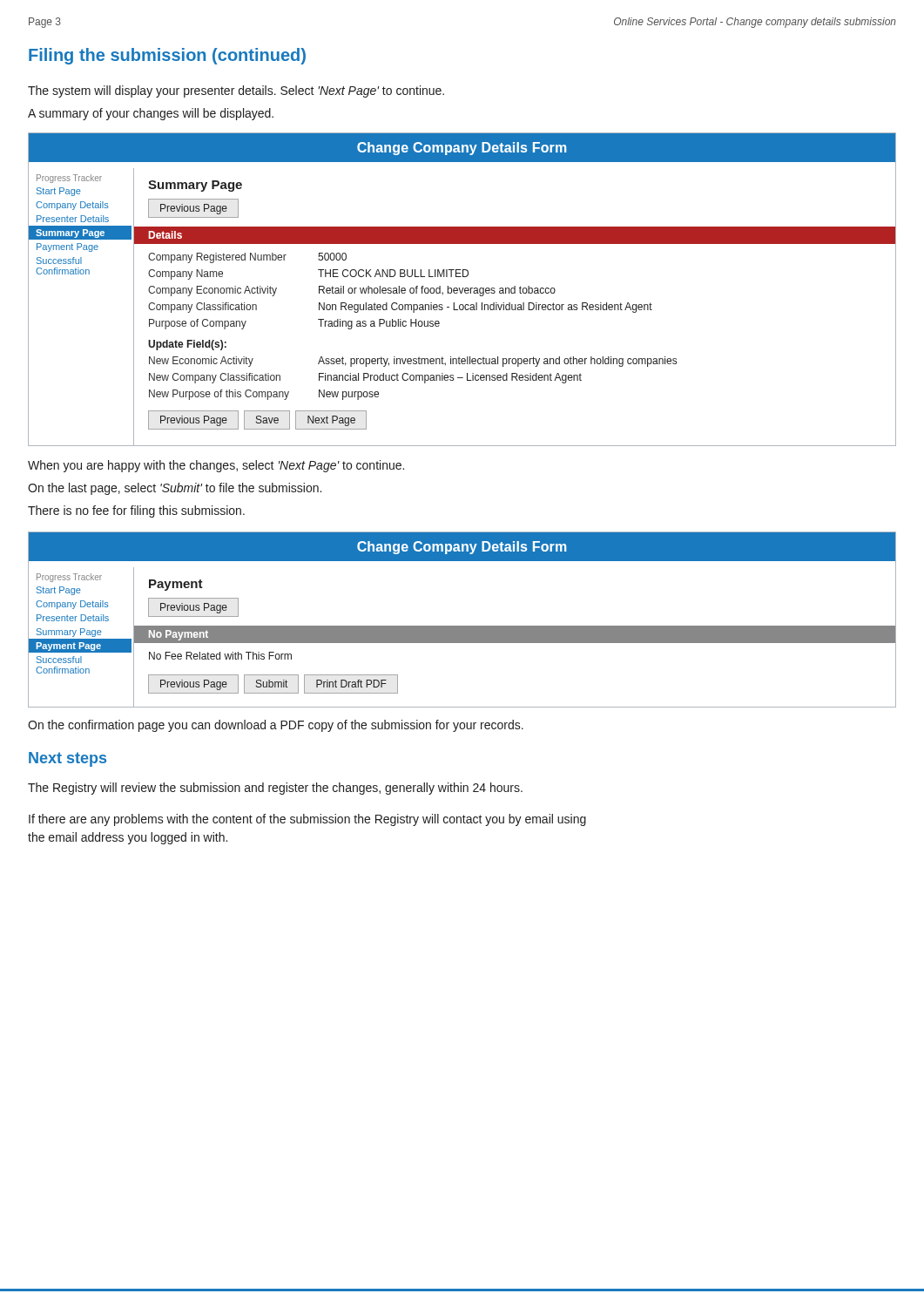
Task: Select the text block that says "A summary of your changes"
Action: point(151,113)
